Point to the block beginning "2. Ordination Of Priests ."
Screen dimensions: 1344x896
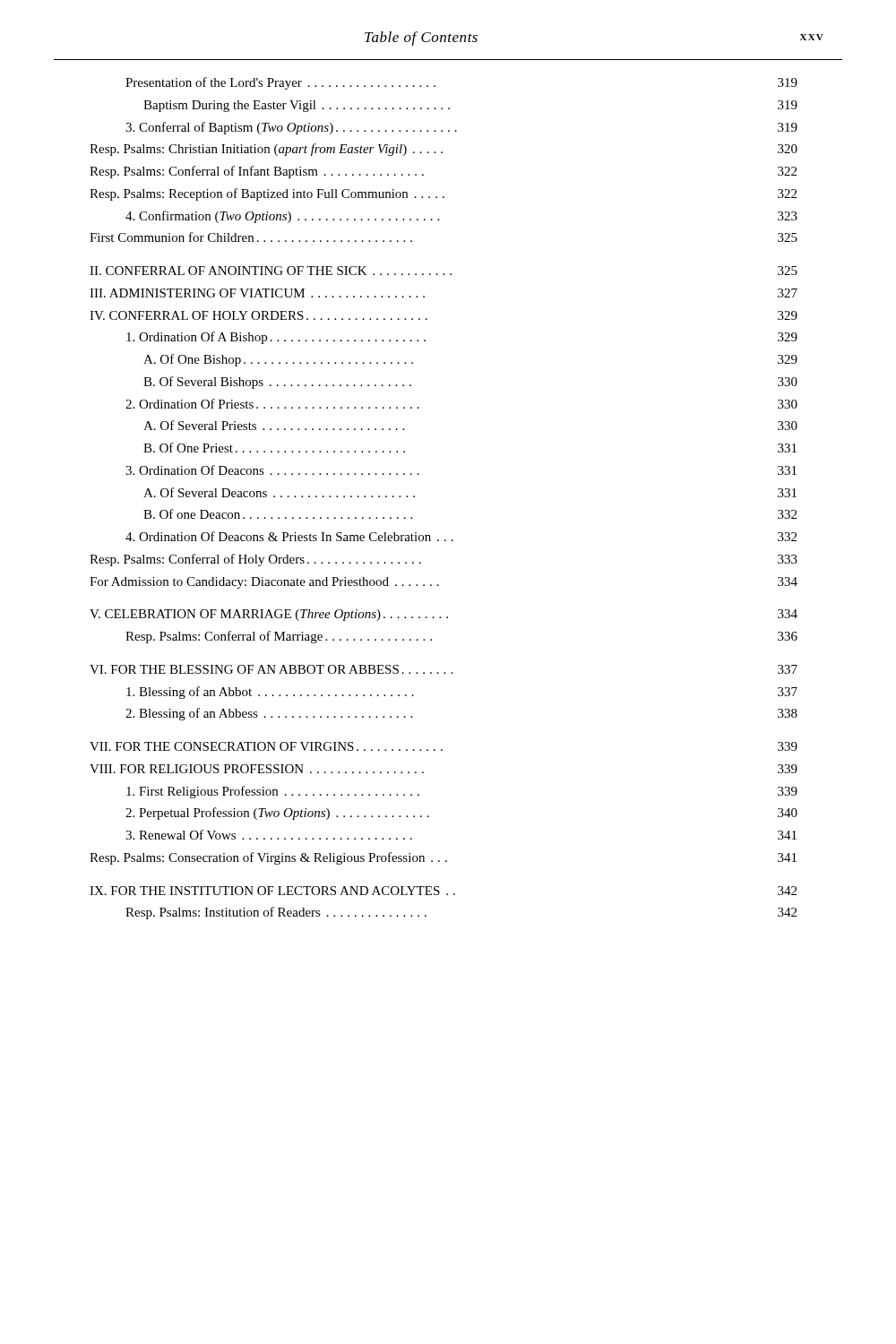tap(194, 403)
